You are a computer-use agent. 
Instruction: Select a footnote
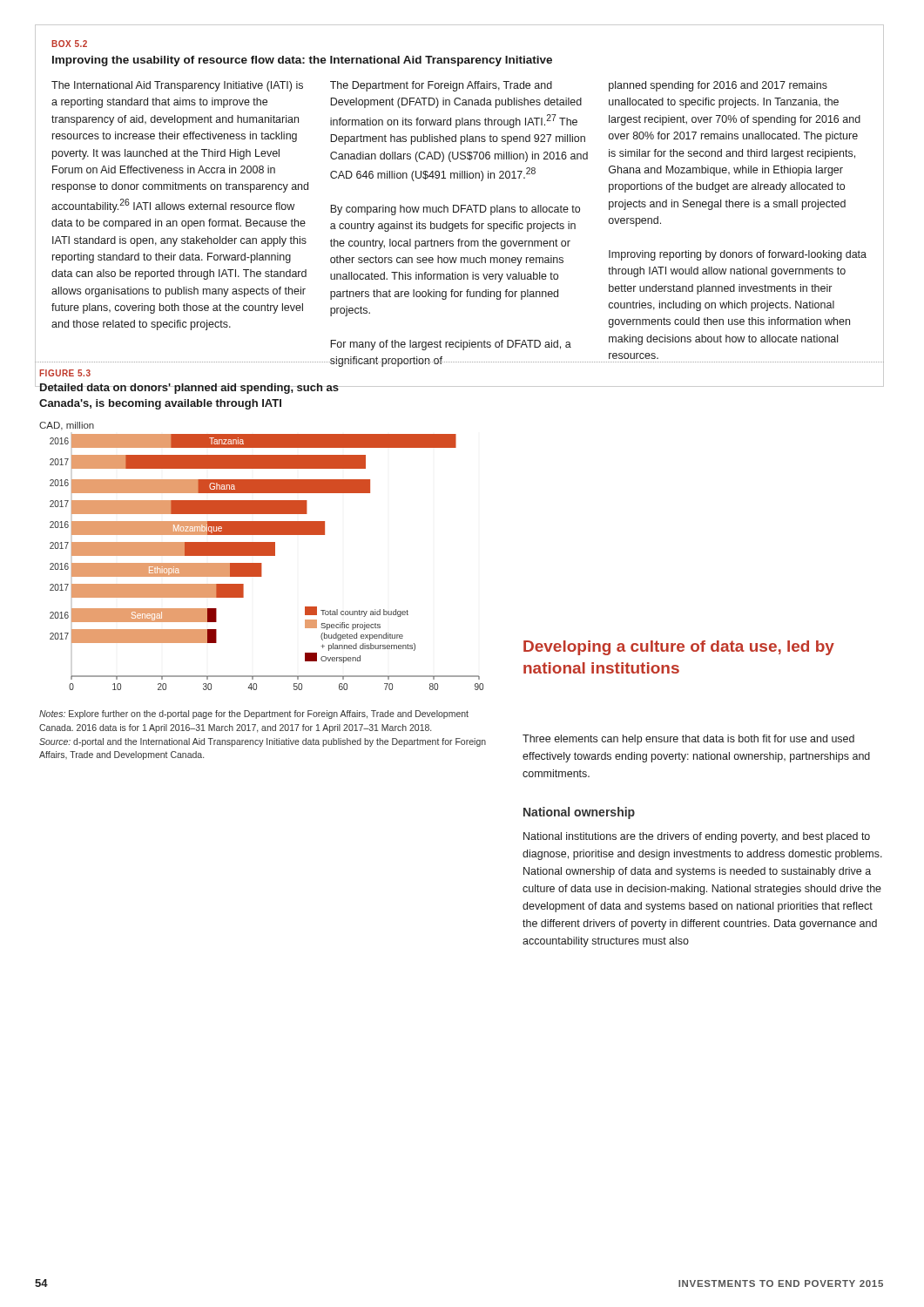tap(272, 735)
